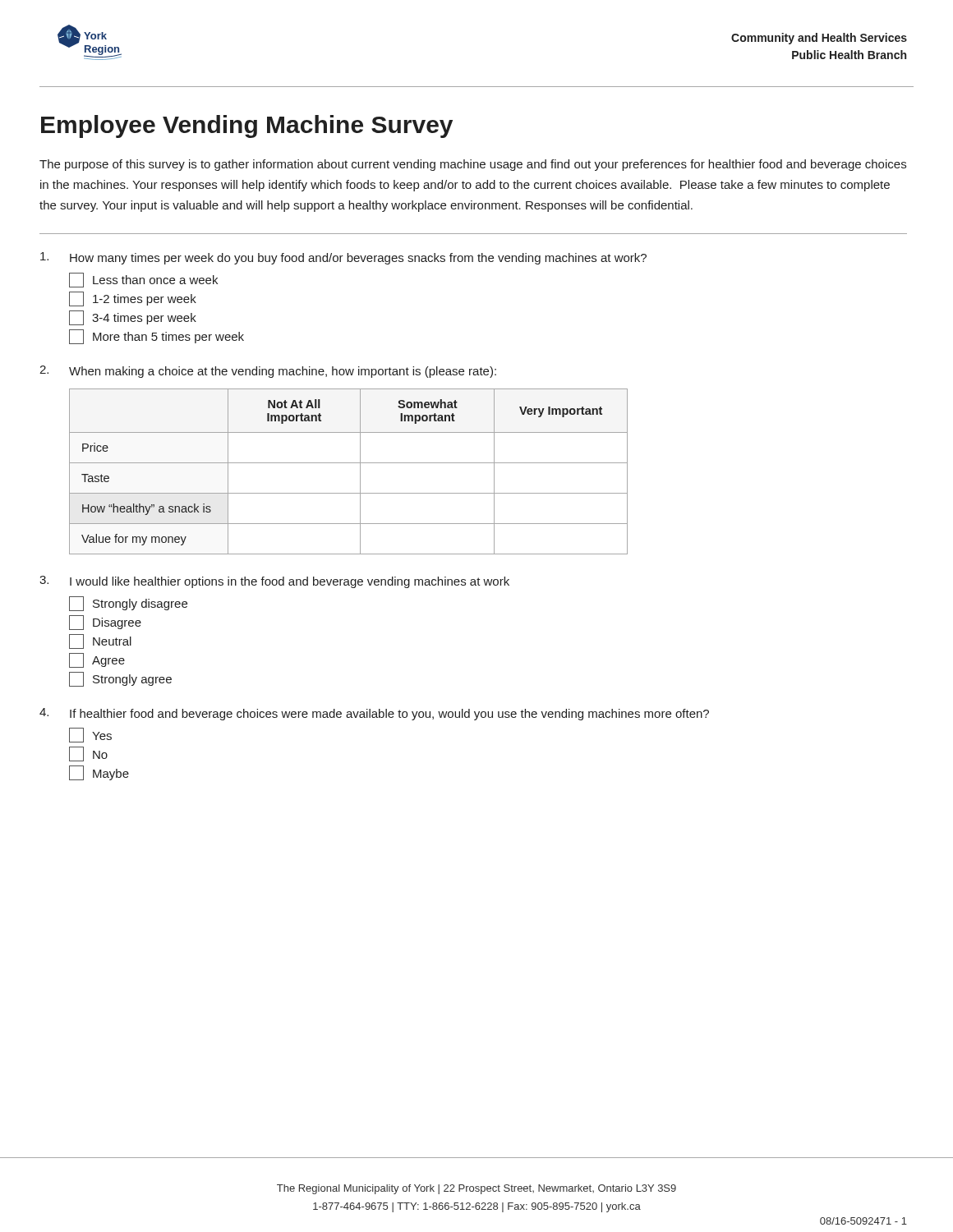
Task: Point to the block starting "1-2 times per week"
Action: click(133, 299)
